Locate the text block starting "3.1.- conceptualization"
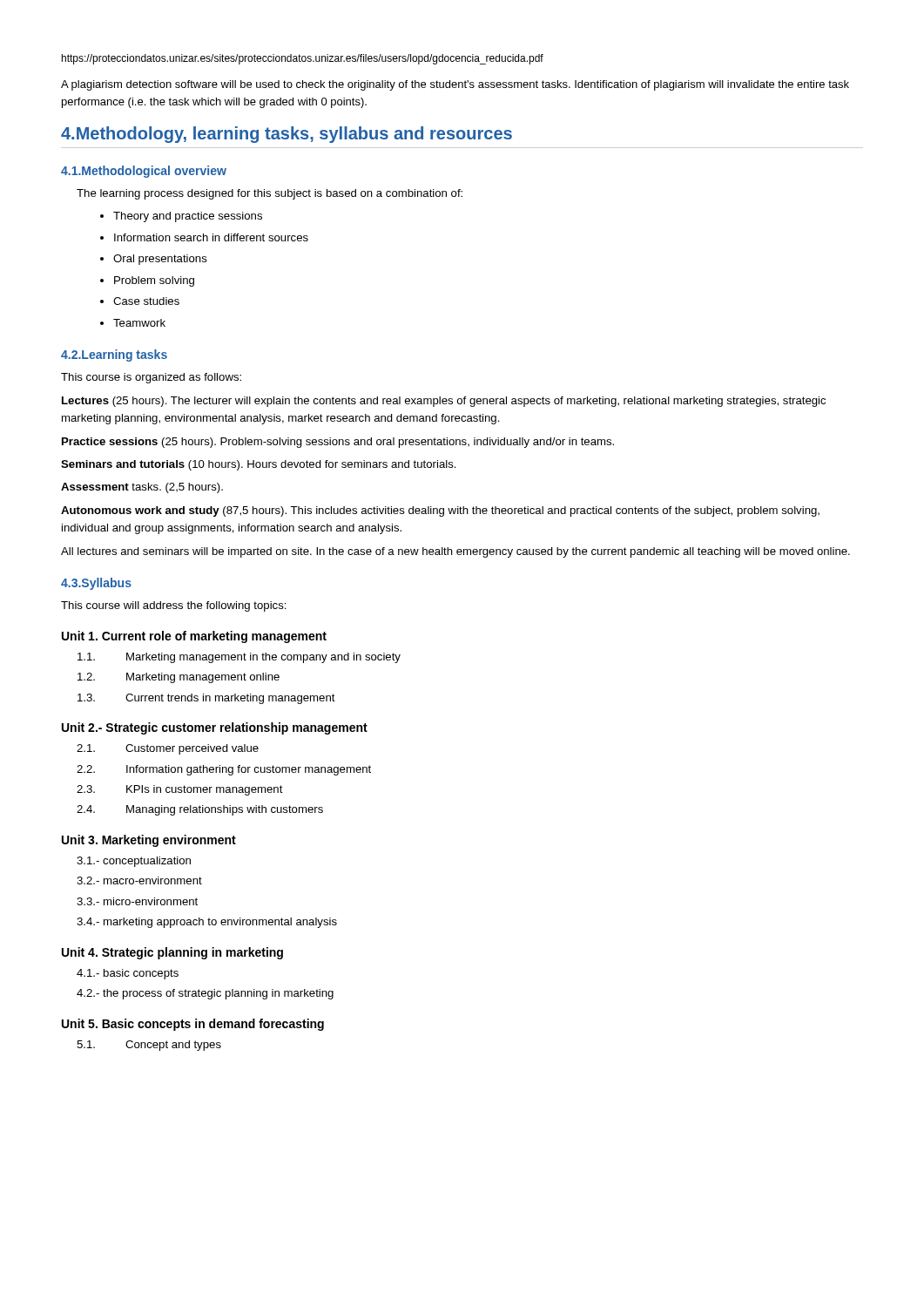924x1307 pixels. point(134,862)
